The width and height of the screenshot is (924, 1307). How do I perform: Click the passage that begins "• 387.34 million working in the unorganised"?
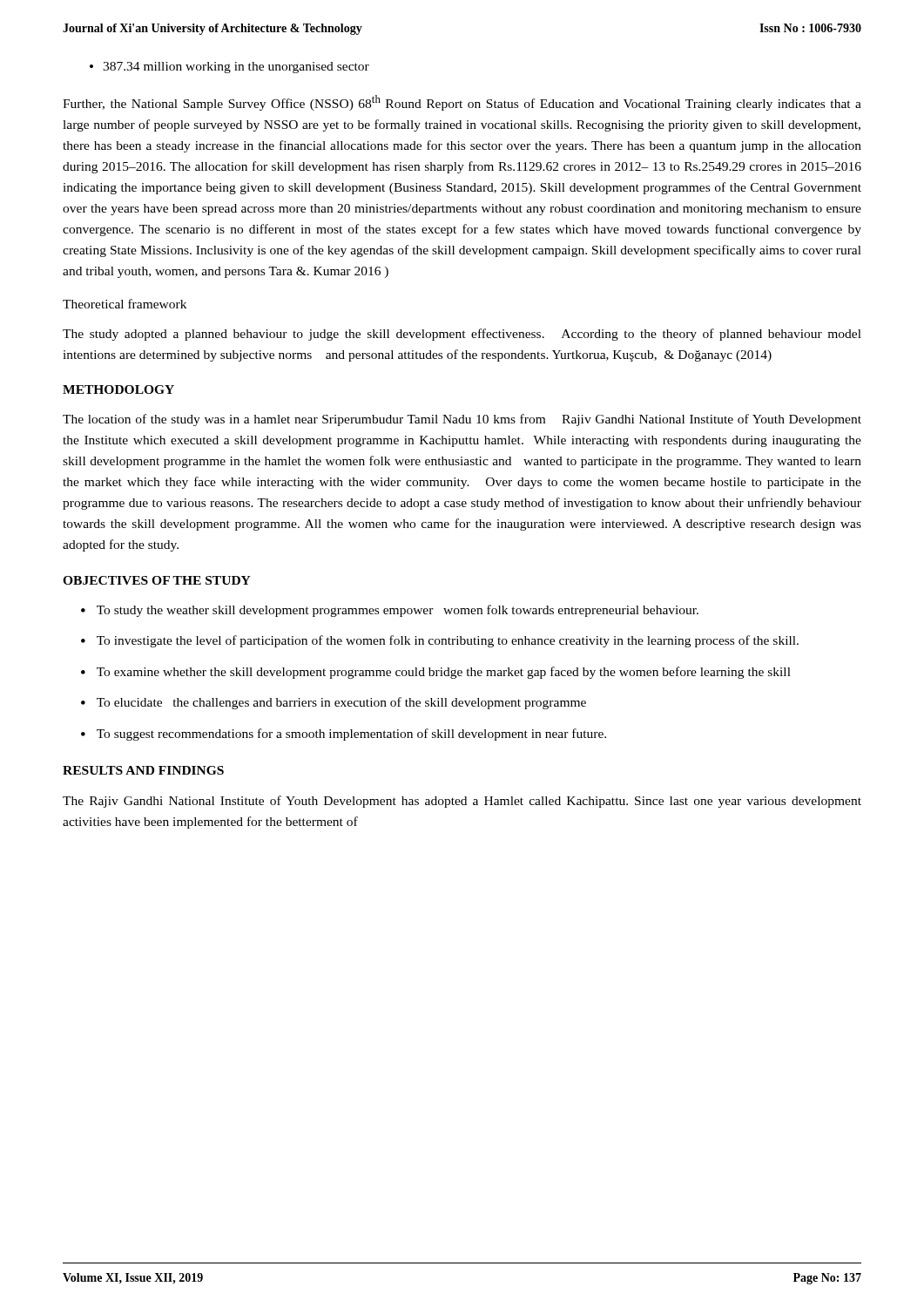tap(229, 67)
